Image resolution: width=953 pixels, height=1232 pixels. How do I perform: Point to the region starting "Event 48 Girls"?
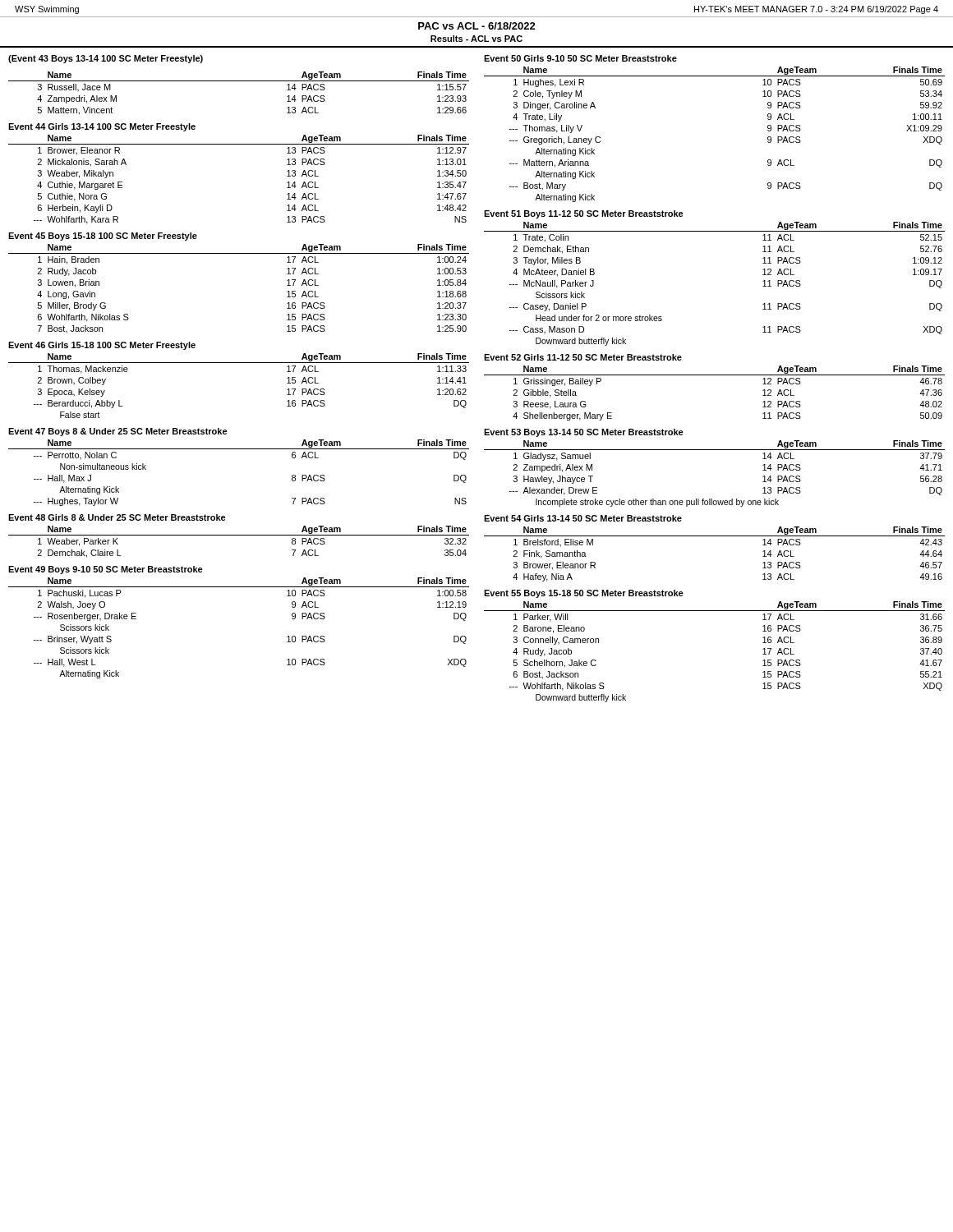(117, 517)
